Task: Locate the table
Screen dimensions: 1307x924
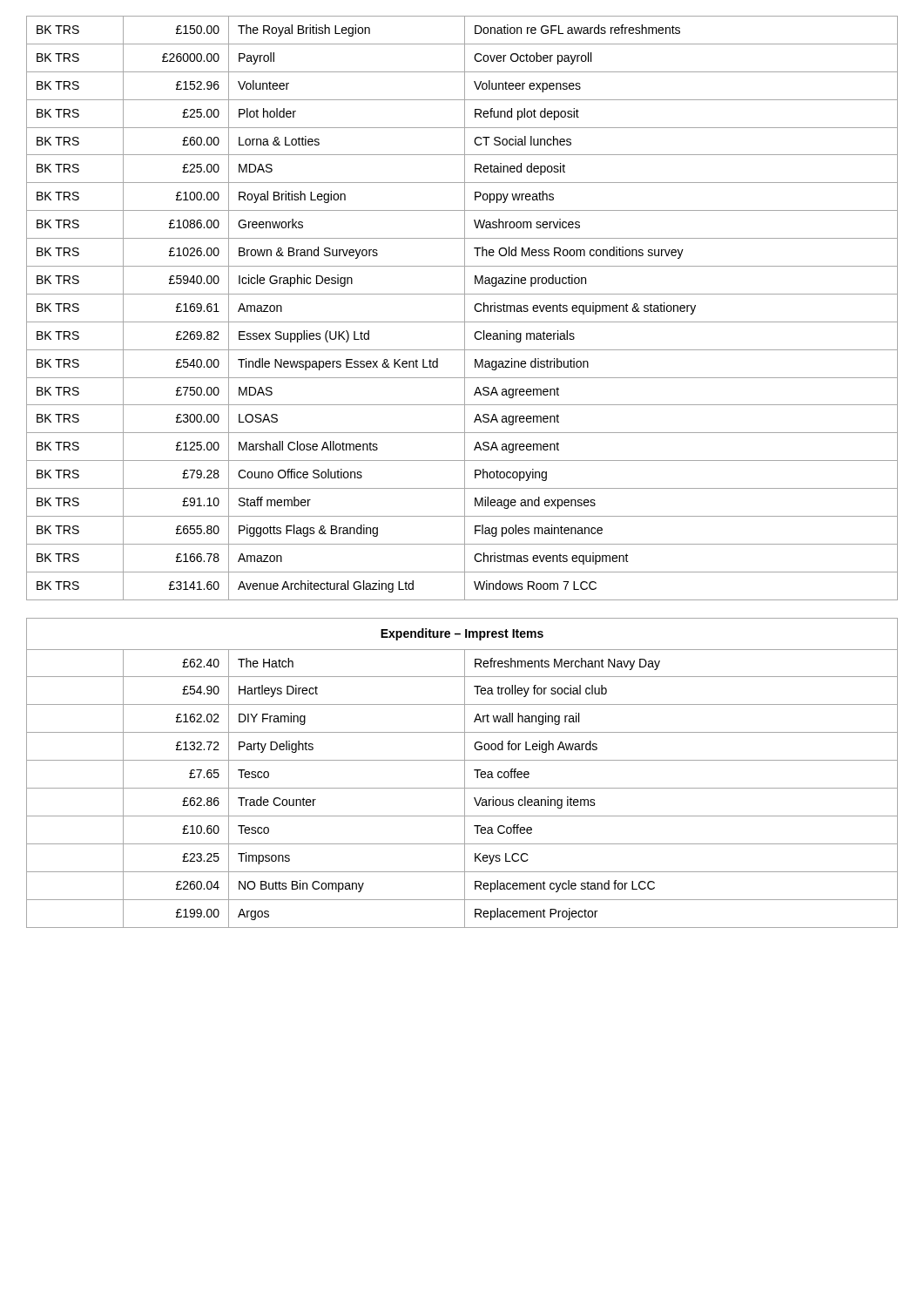Action: pos(462,472)
